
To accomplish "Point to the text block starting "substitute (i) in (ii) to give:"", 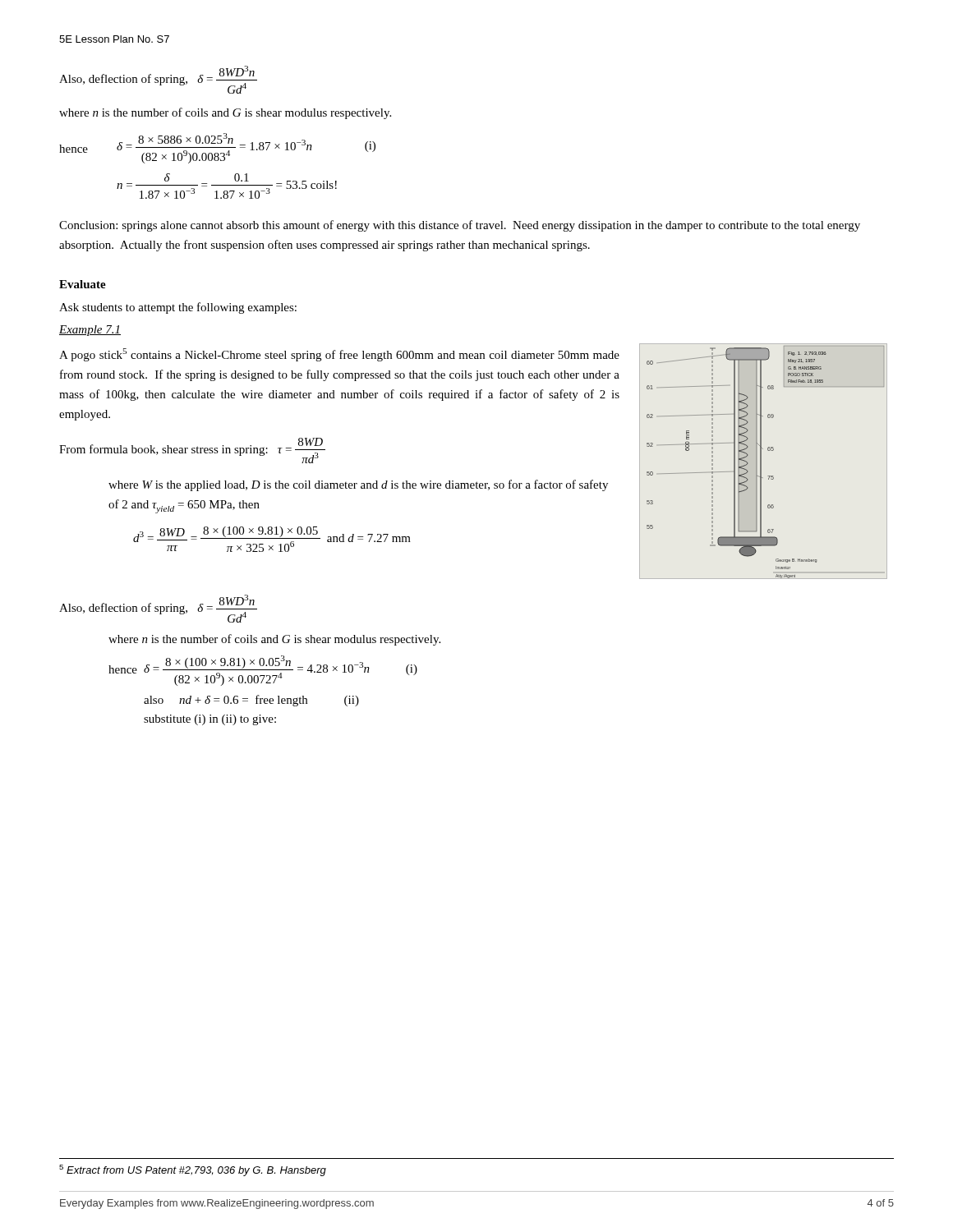I will click(210, 719).
